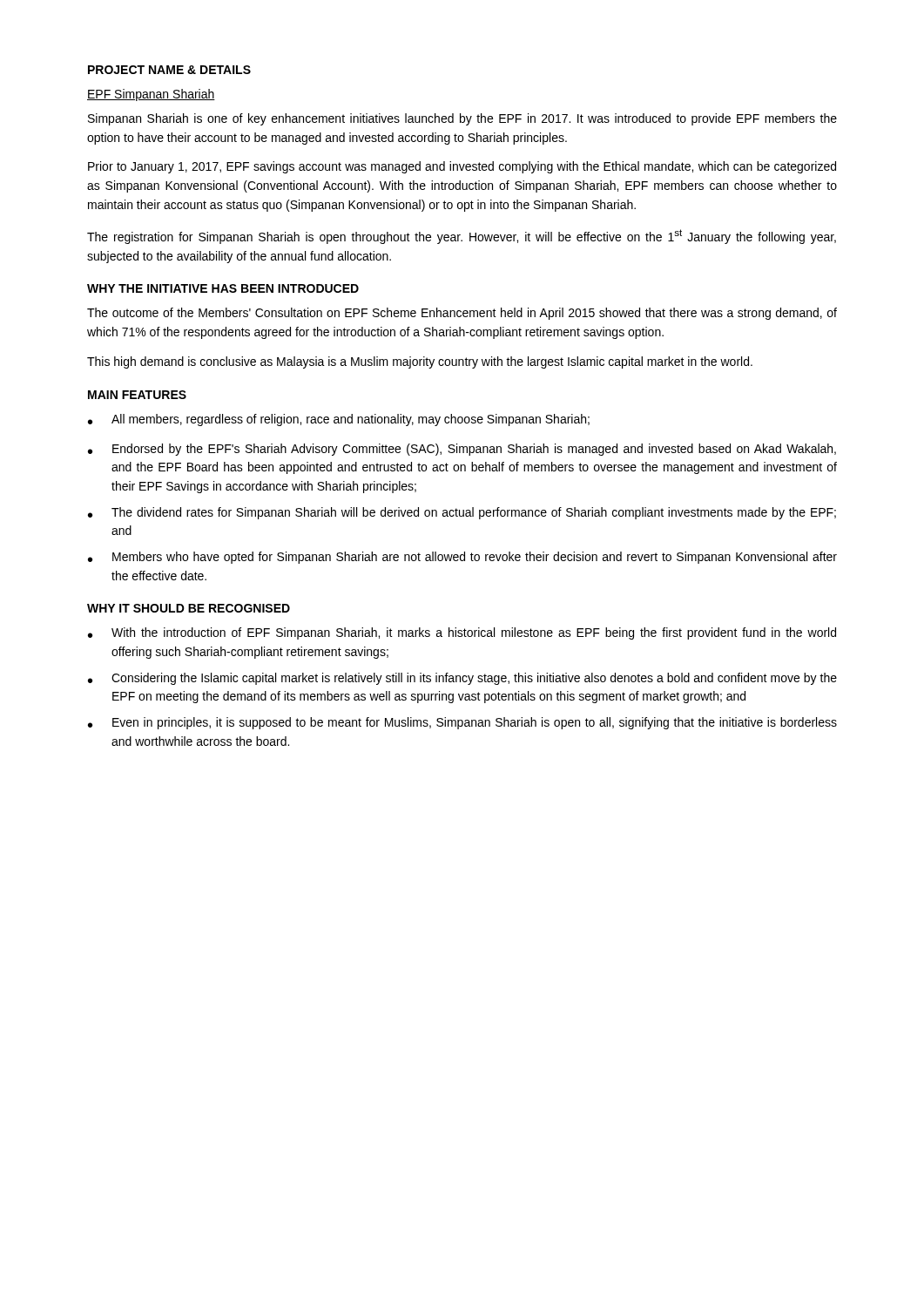Select the element starting "• All members, regardless of religion, race and"
This screenshot has height=1307, width=924.
462,421
